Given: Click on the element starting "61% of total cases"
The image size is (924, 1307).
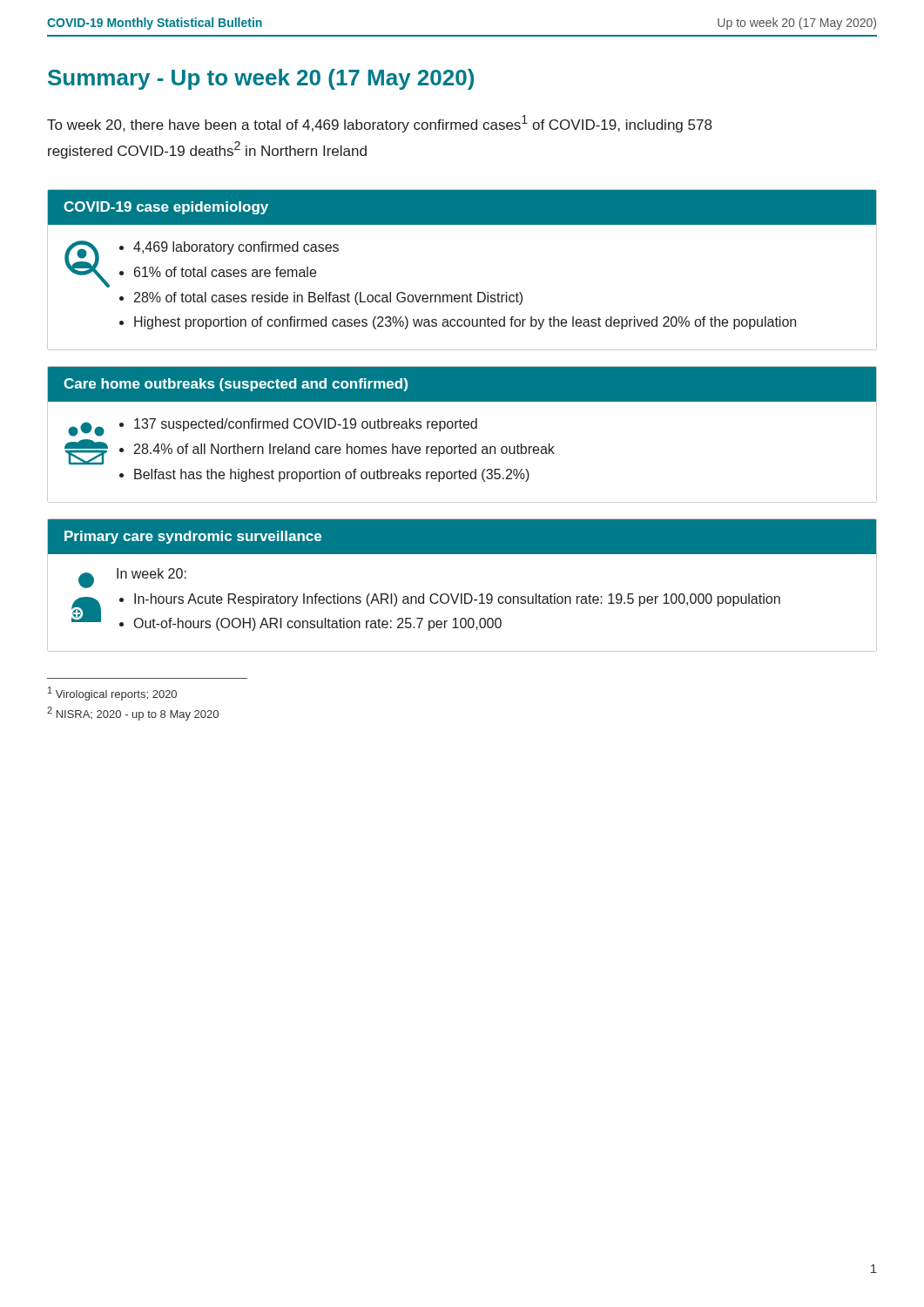Looking at the screenshot, I should pos(225,272).
